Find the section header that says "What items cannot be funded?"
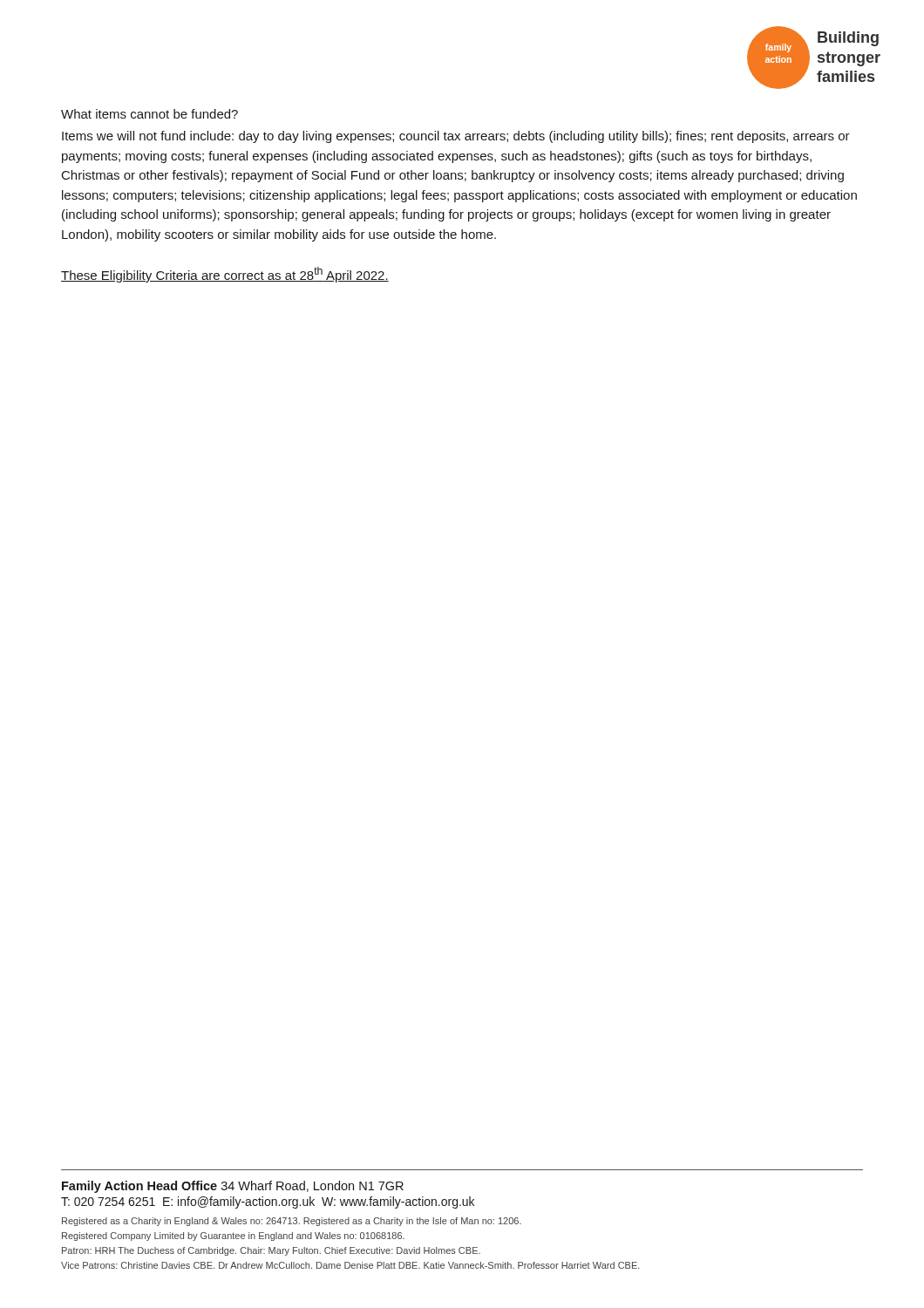The height and width of the screenshot is (1308, 924). point(150,114)
